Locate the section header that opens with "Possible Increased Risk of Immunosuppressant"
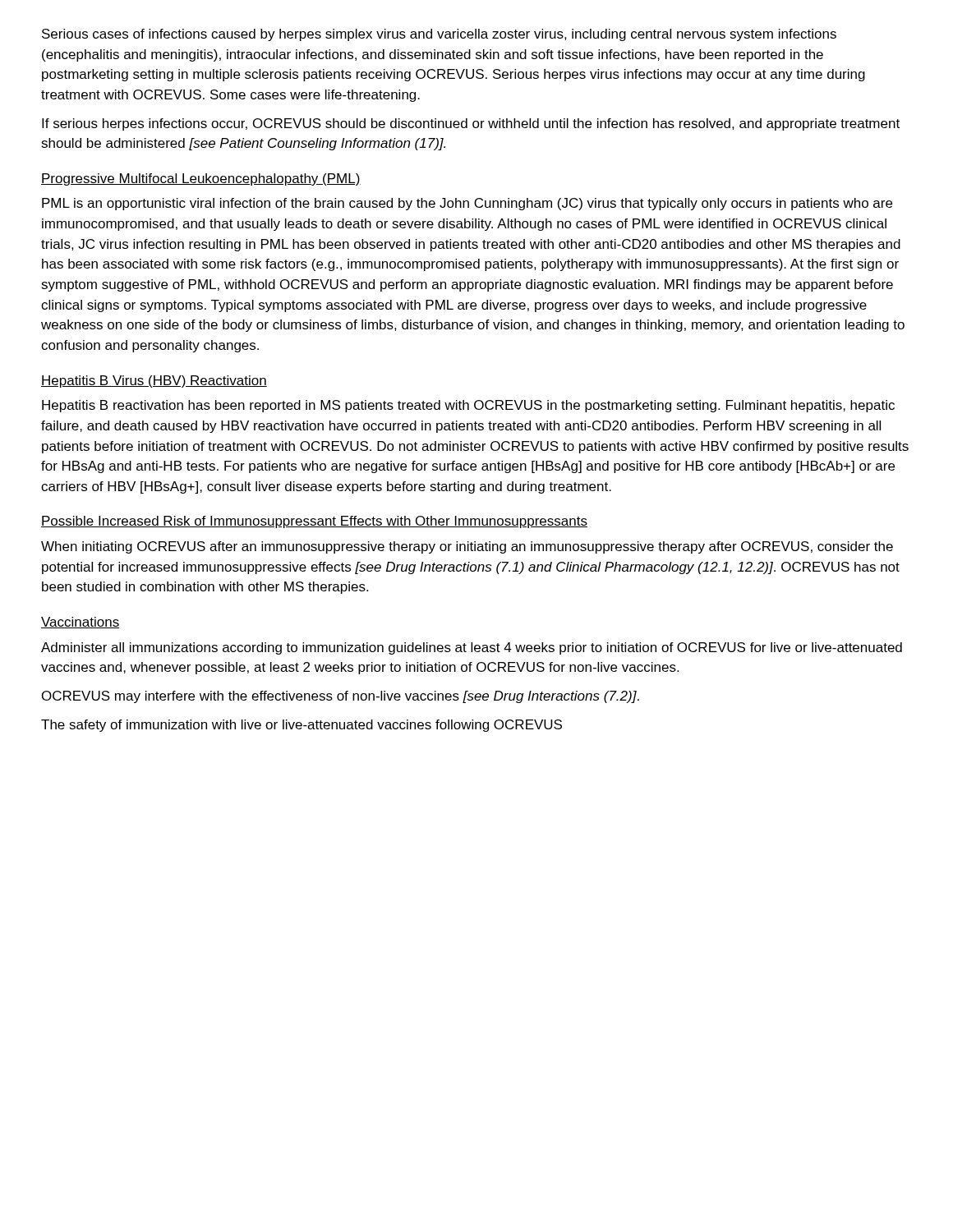Image resolution: width=953 pixels, height=1232 pixels. 476,522
